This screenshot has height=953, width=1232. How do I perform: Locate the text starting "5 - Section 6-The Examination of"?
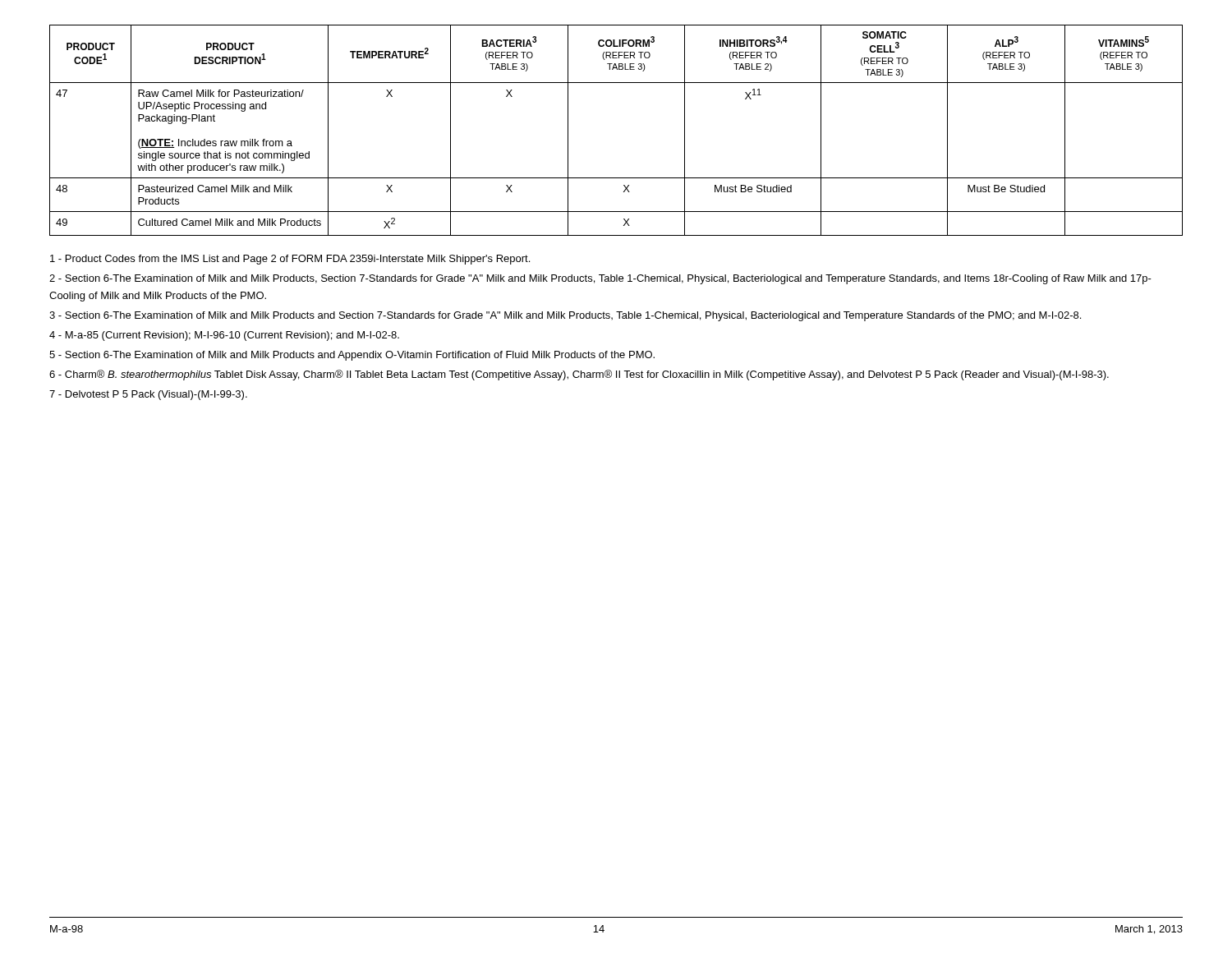[x=352, y=355]
